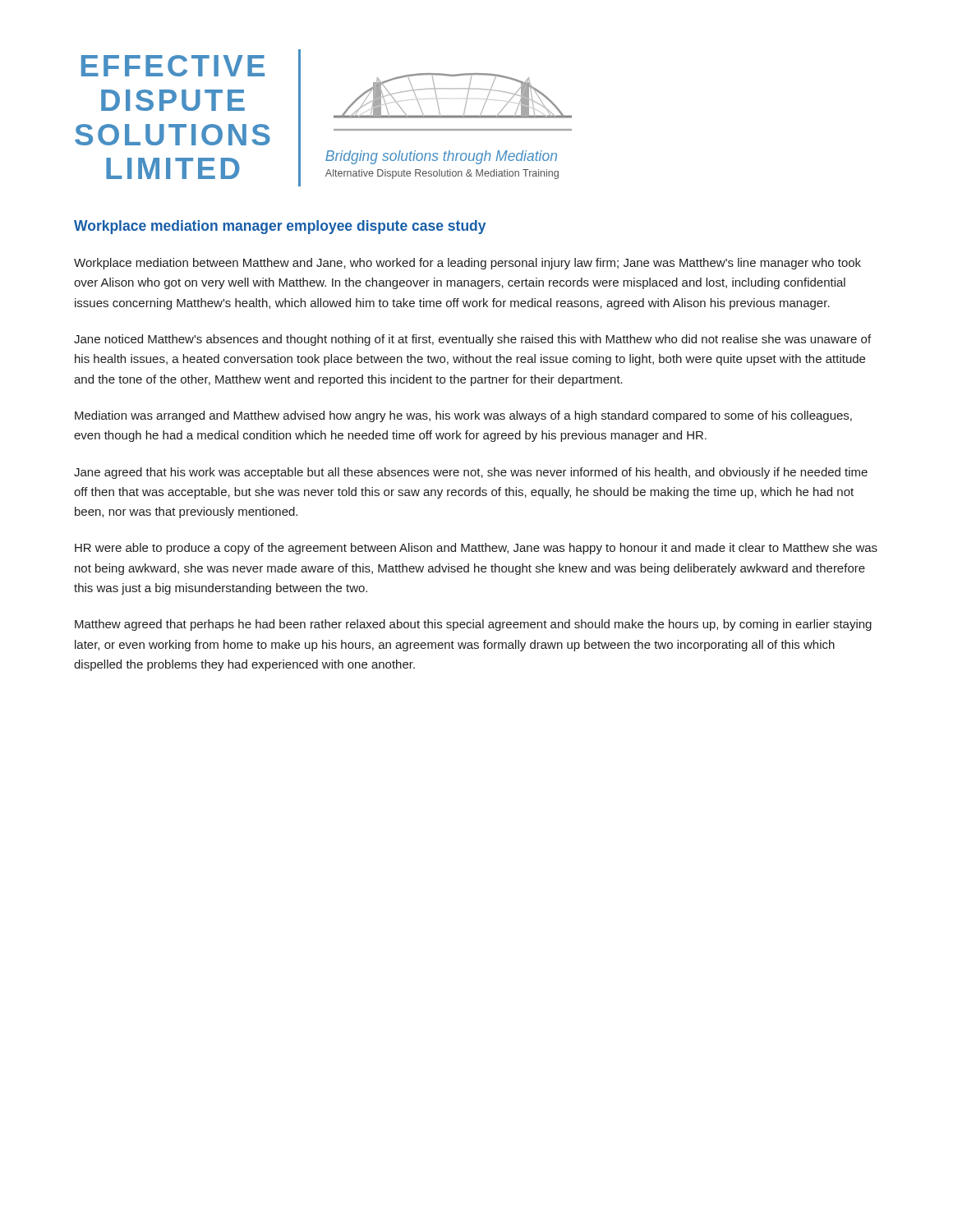Where is the passage that starts "HR were able to"?
The width and height of the screenshot is (953, 1232).
[x=476, y=568]
